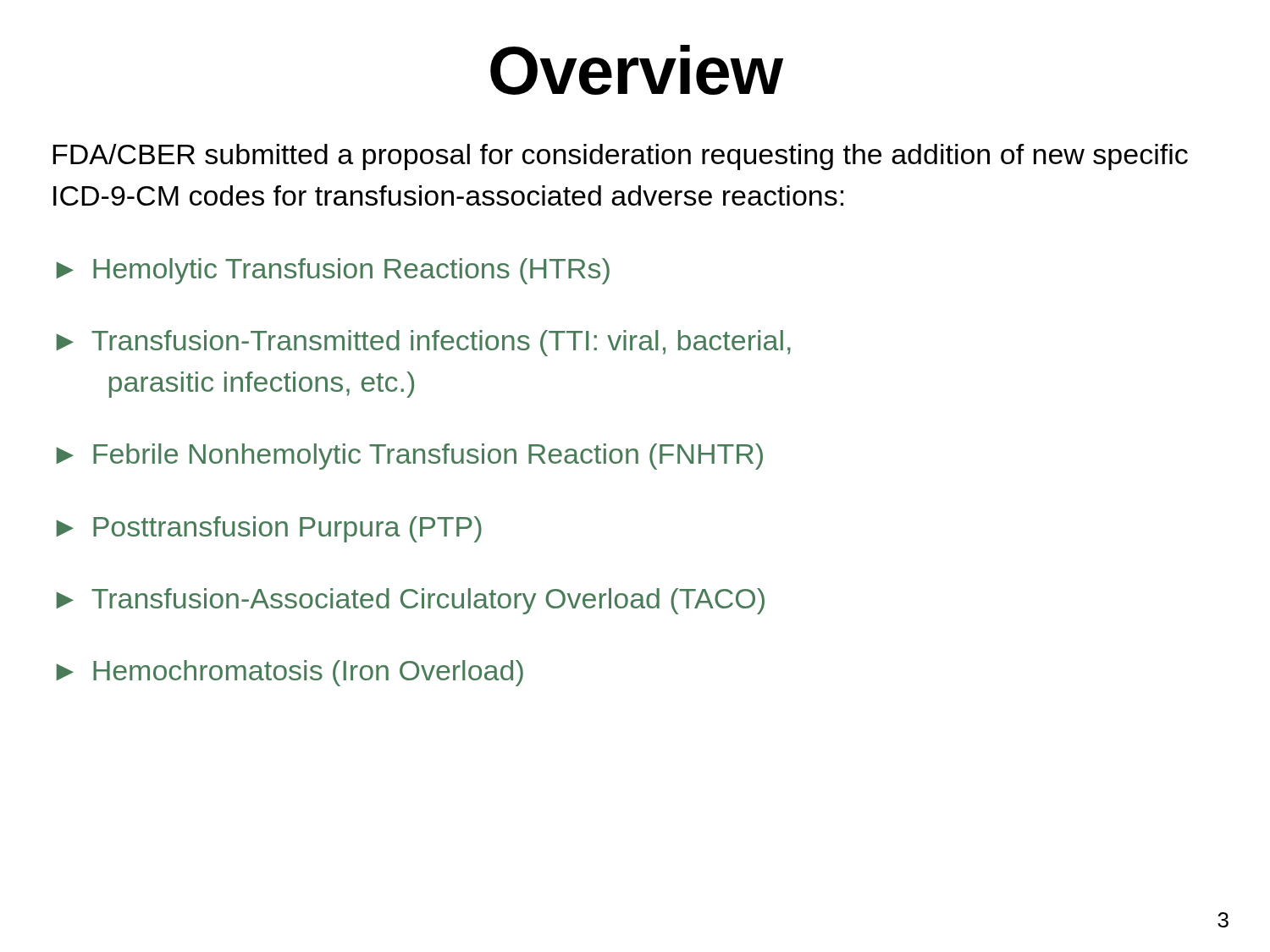Viewport: 1270px width, 952px height.
Task: Navigate to the text starting "► Hemolytic Transfusion"
Action: (x=331, y=268)
